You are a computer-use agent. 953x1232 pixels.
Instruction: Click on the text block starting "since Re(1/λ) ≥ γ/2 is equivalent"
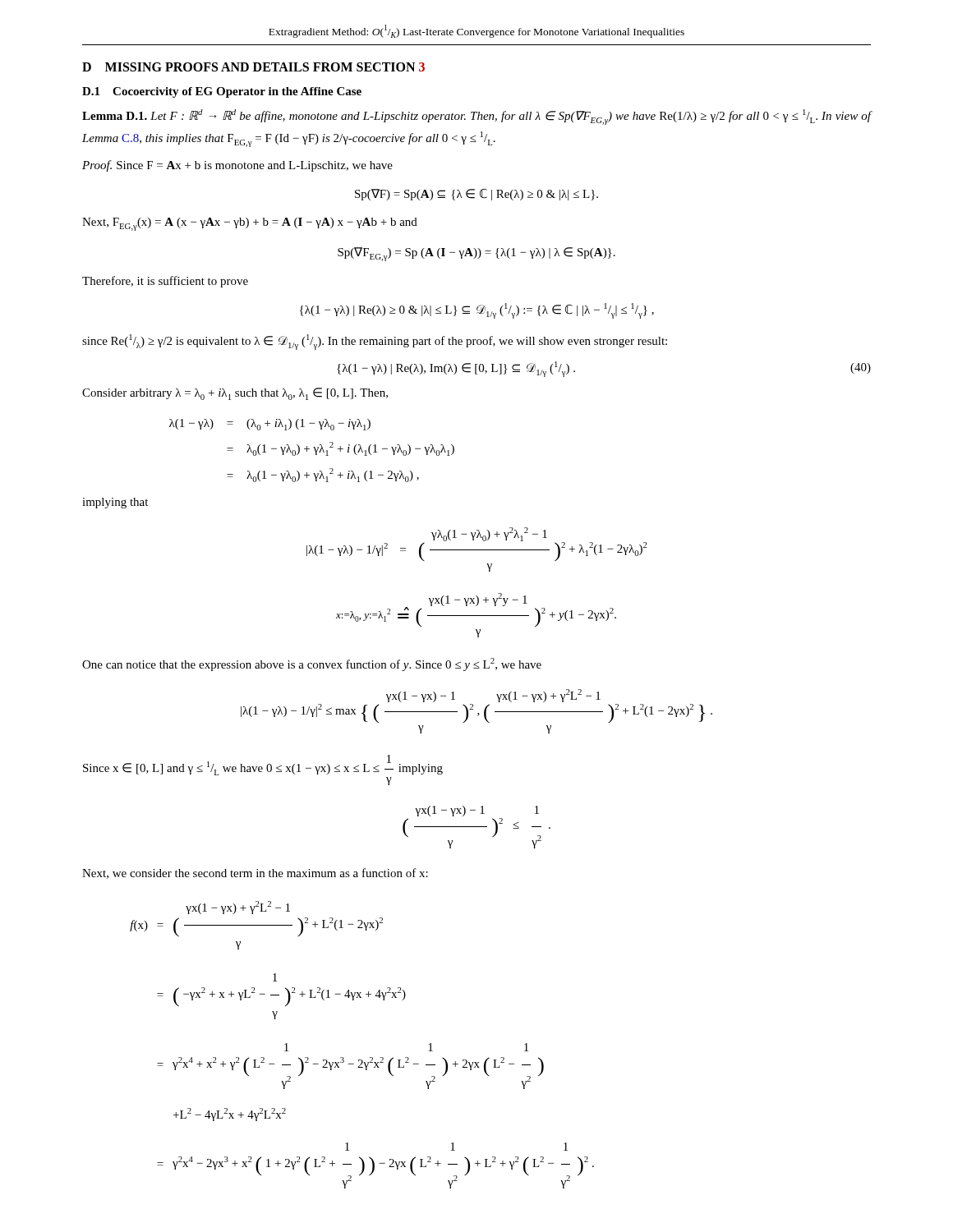pos(375,341)
